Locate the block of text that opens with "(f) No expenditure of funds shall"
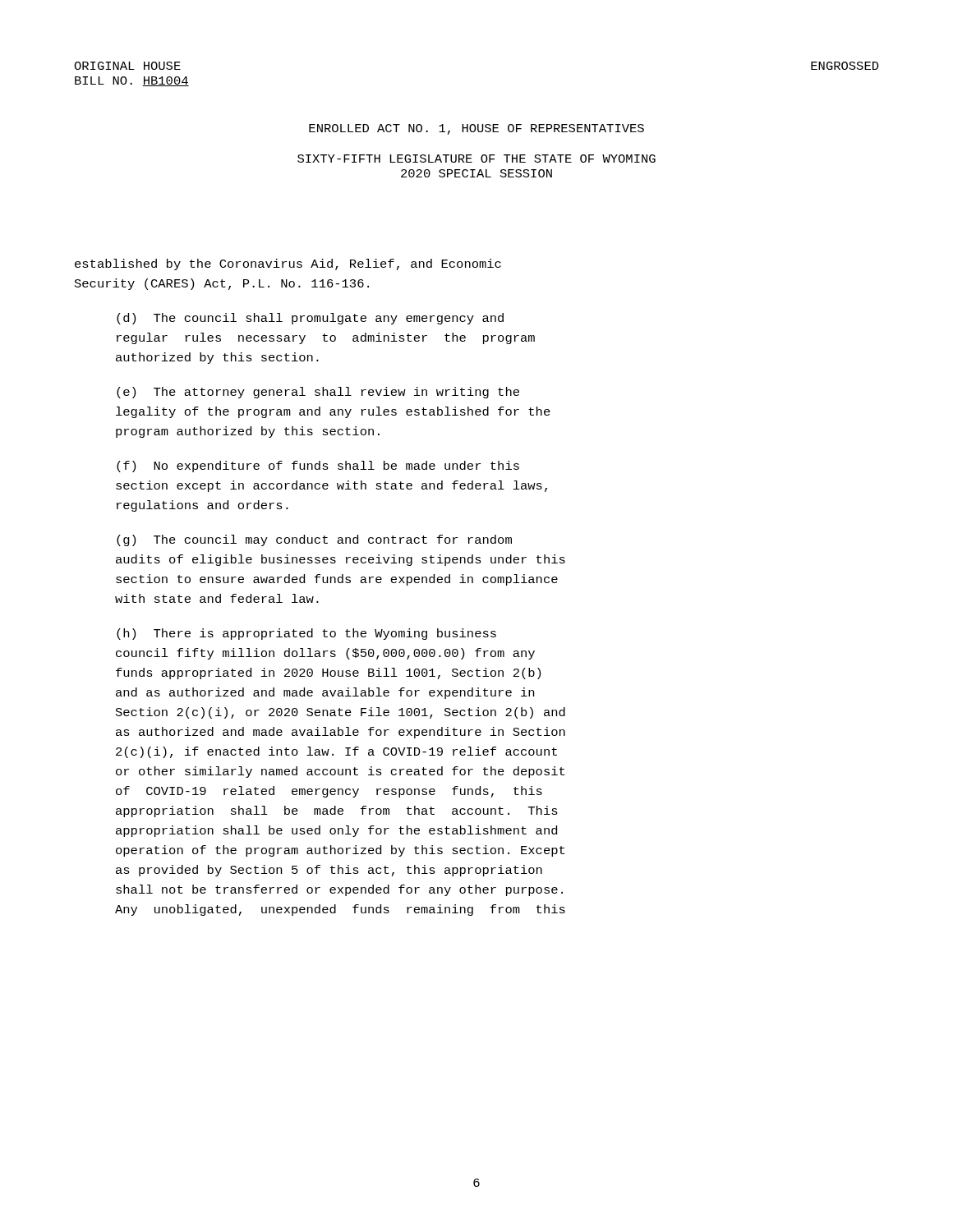 pyautogui.click(x=333, y=486)
